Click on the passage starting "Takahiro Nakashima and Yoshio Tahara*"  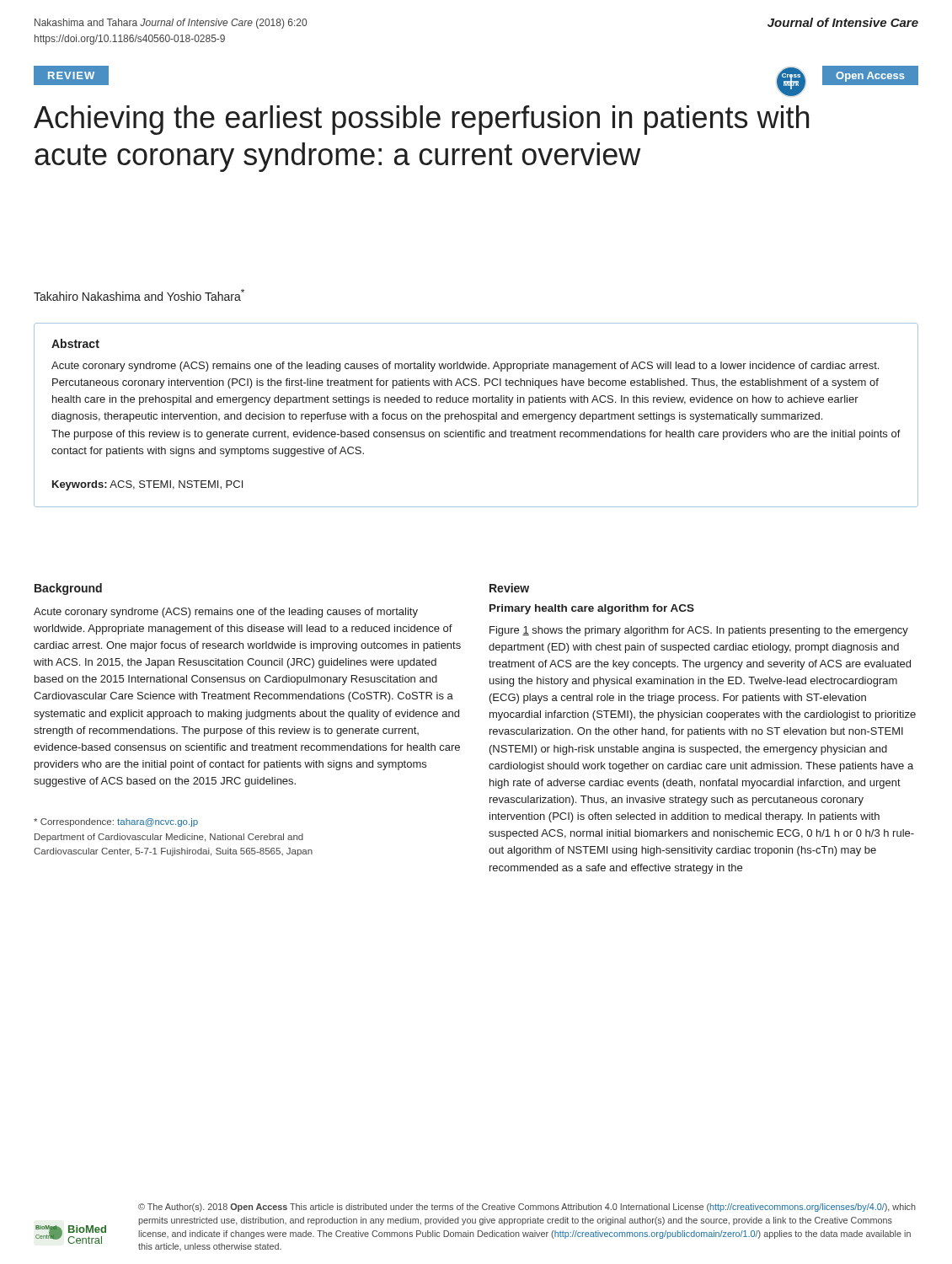[139, 295]
